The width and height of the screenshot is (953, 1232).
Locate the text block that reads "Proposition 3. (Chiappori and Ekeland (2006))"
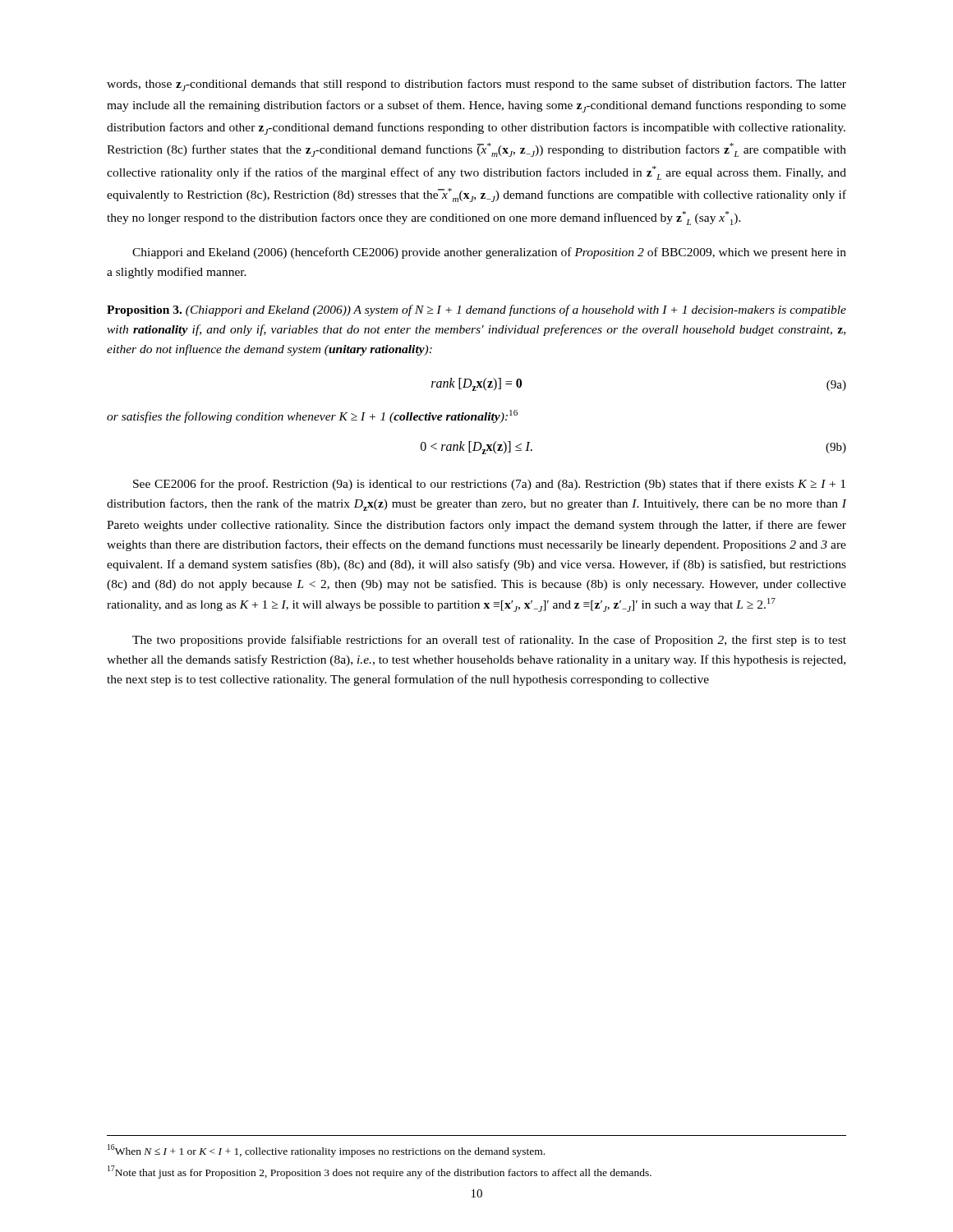pos(476,329)
